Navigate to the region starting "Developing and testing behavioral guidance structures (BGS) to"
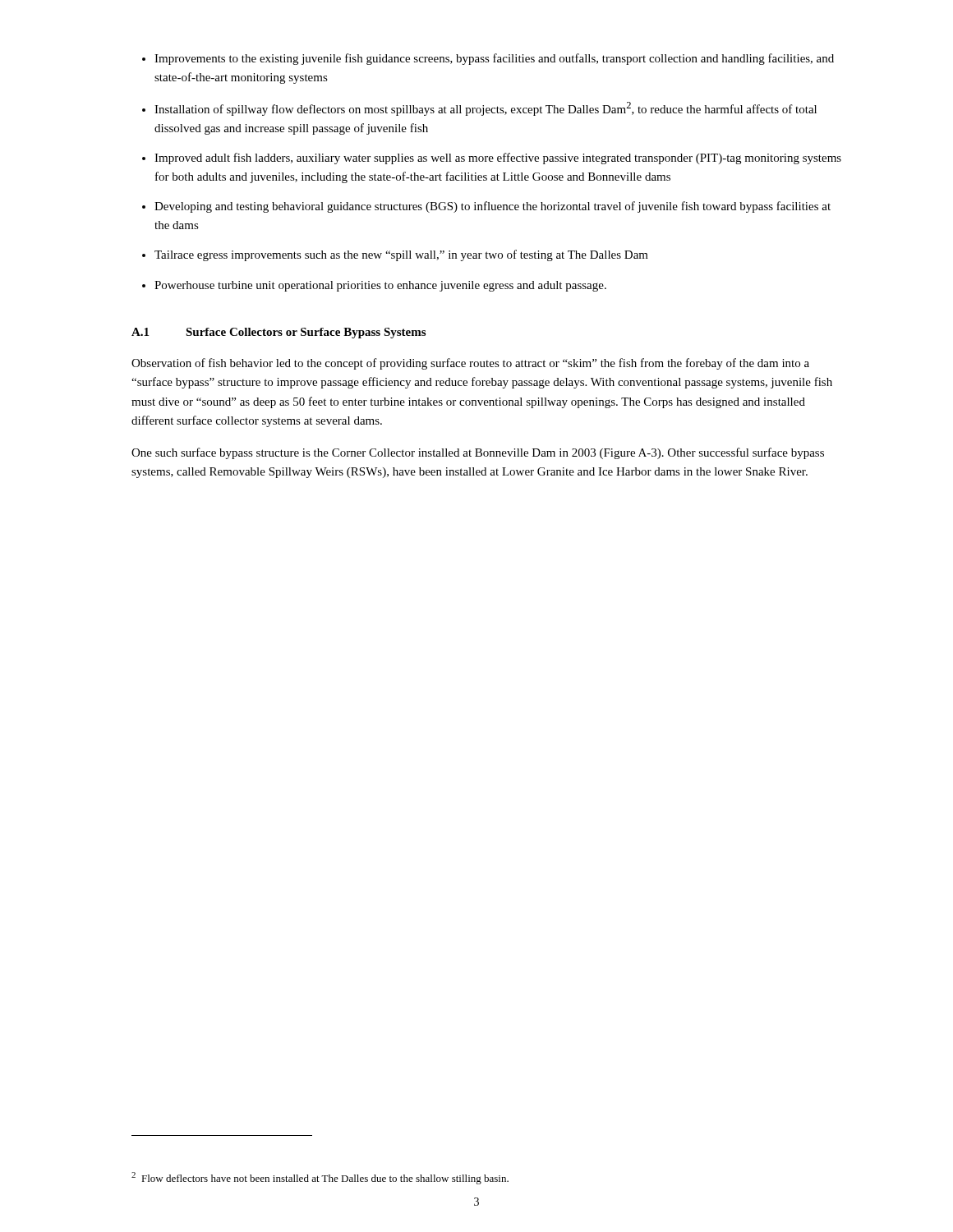953x1232 pixels. 500,216
